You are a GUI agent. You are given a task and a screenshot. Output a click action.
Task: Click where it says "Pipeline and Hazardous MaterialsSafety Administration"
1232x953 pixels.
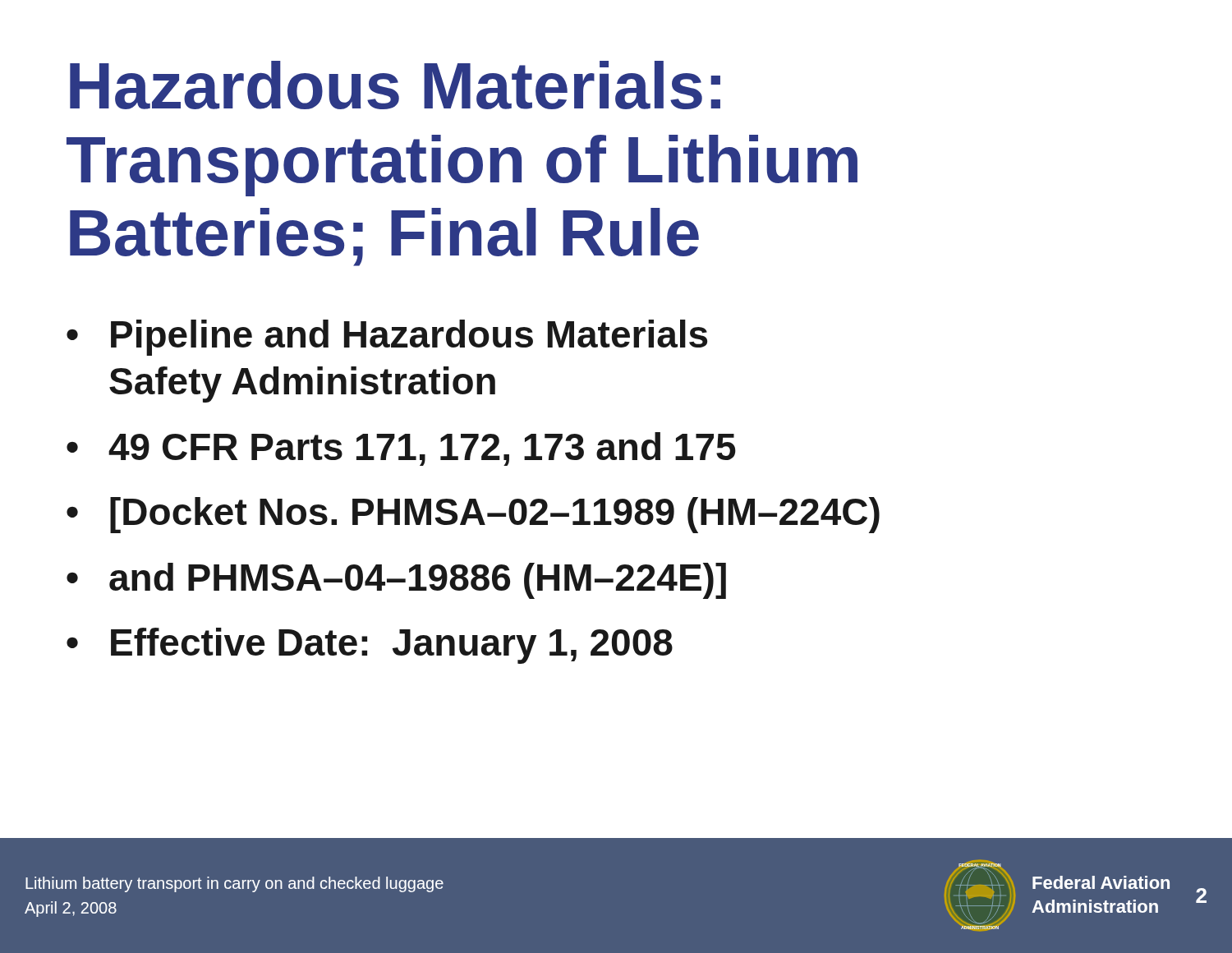click(x=409, y=358)
